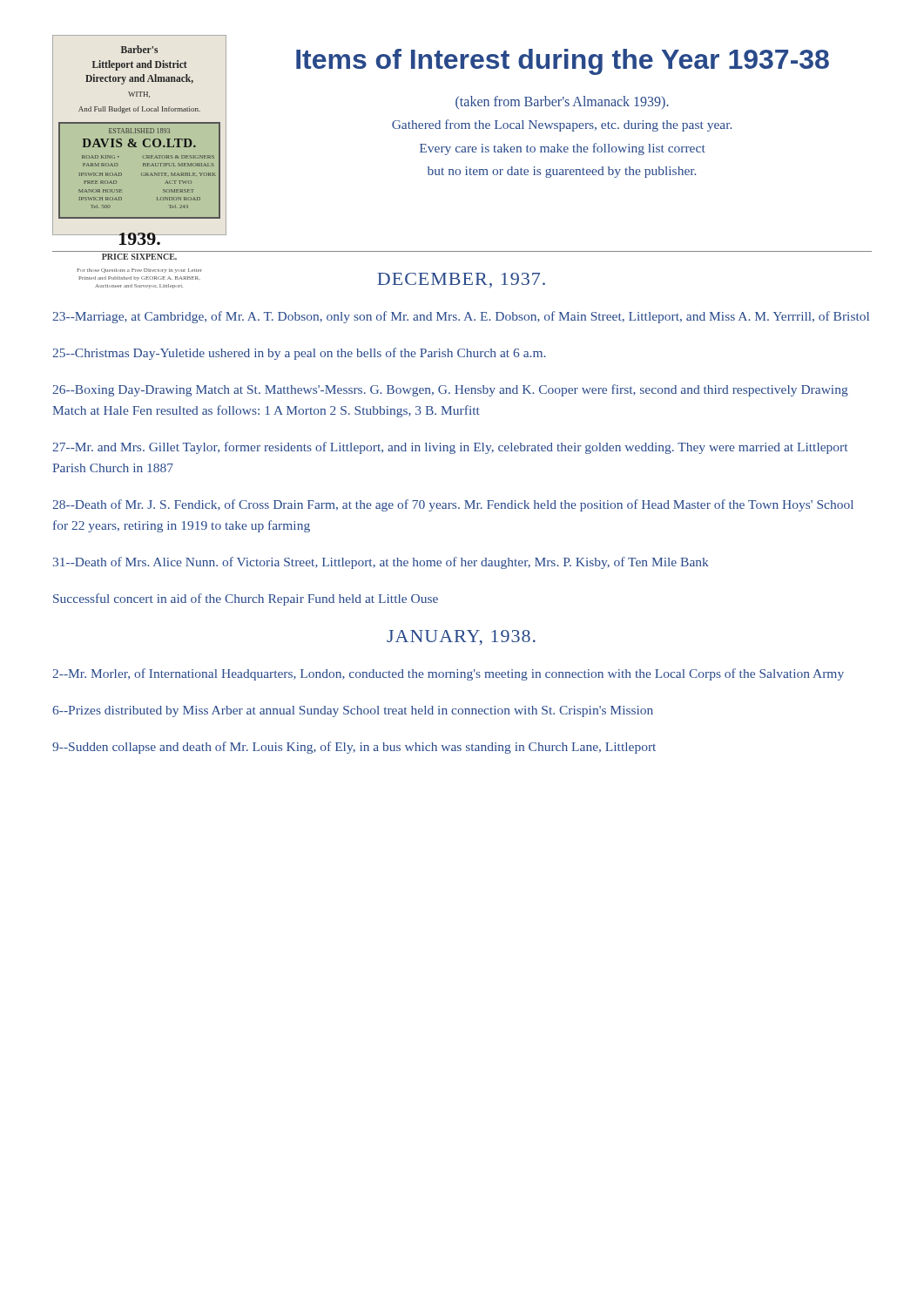Click on the list item containing "23--Marriage, at Cambridge, of Mr. A. T."

point(461,316)
